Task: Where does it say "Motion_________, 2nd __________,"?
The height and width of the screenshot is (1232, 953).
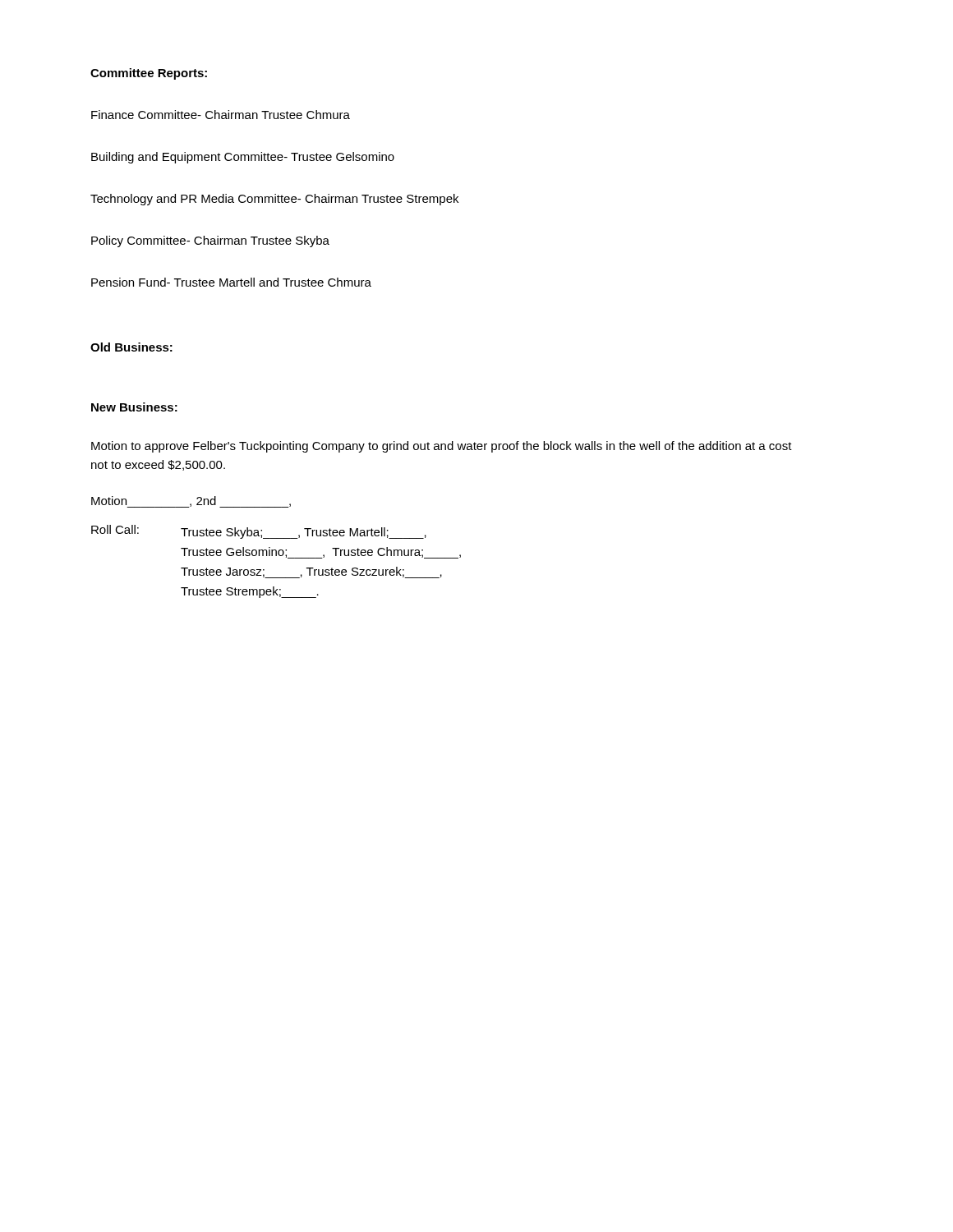Action: pyautogui.click(x=191, y=501)
